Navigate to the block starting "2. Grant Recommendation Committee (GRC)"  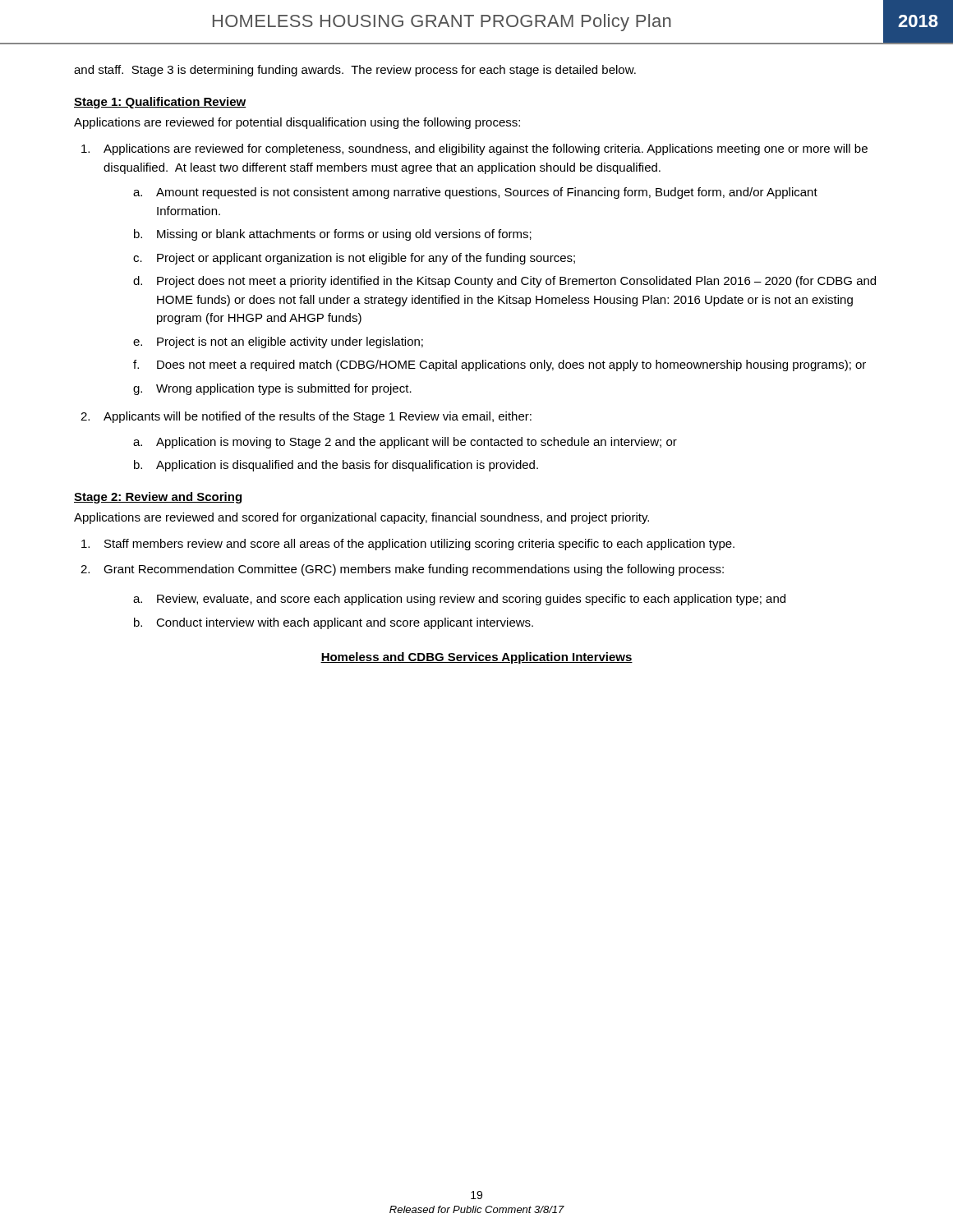pos(403,569)
